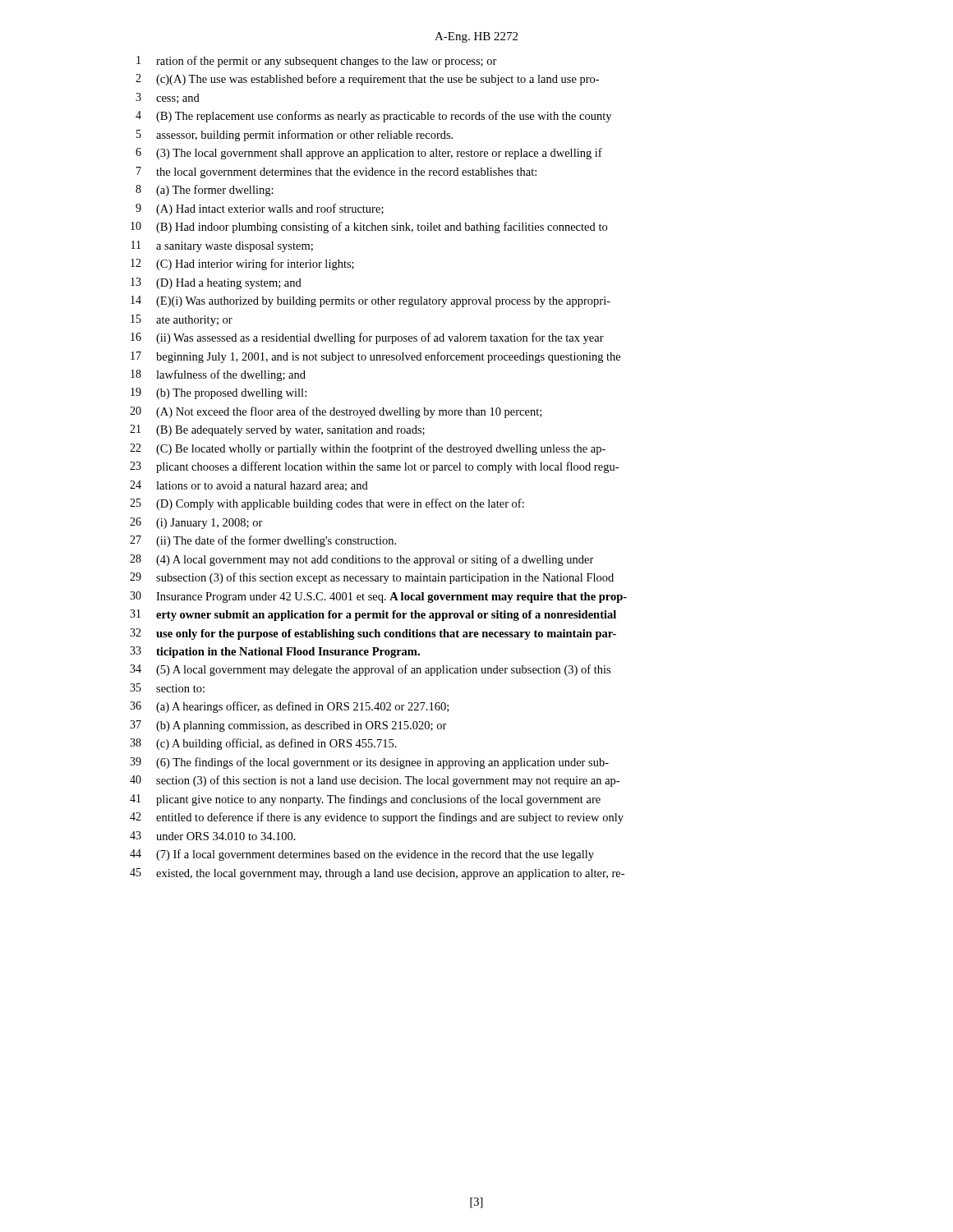Viewport: 953px width, 1232px height.
Task: Select the region starting "37 (b) A planning"
Action: 288,726
